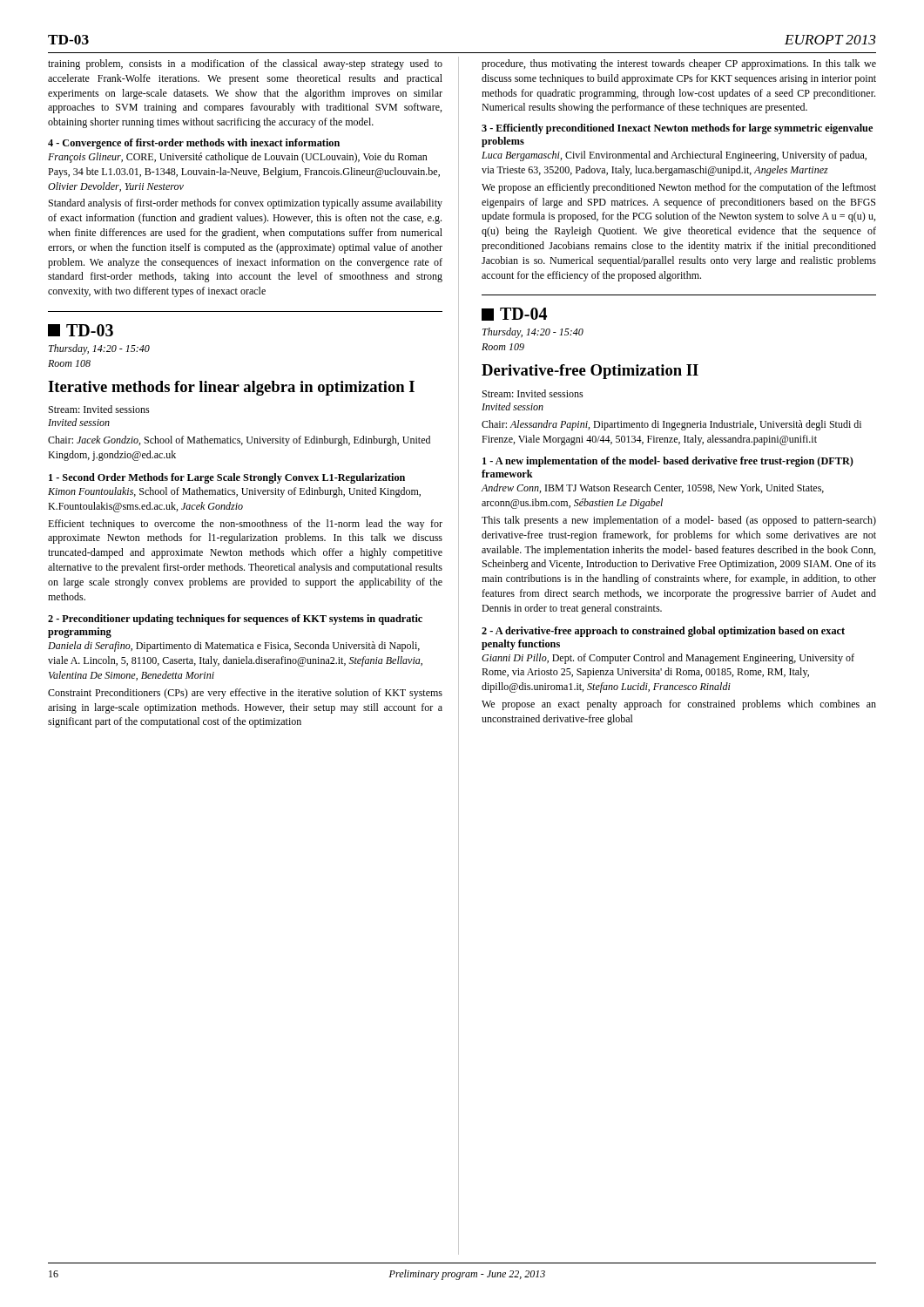Find the block on this page that starts "2 - Preconditioner updating techniques for sequences of"

pos(245,671)
